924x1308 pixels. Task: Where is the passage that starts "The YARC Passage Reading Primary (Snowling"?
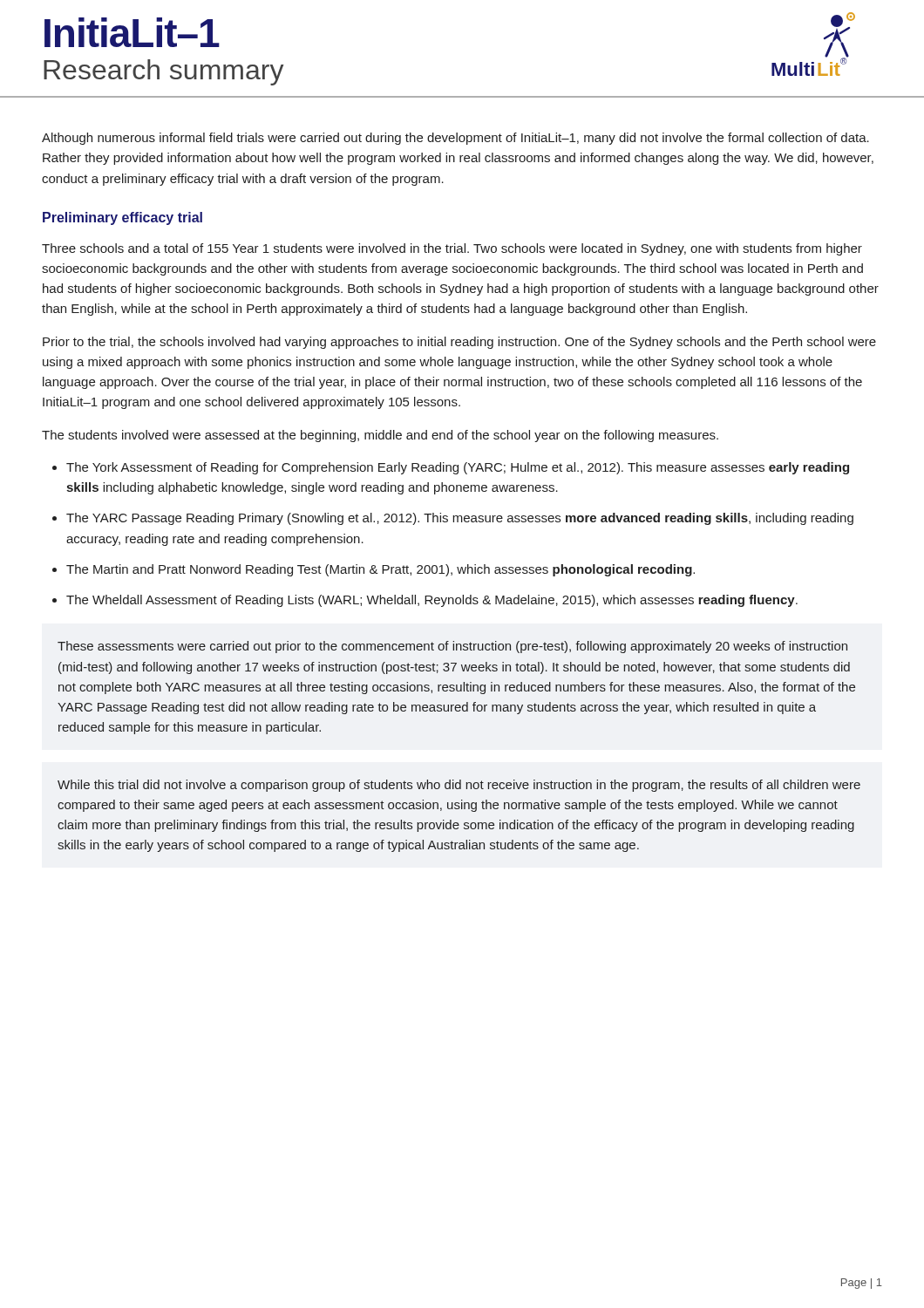pos(460,528)
